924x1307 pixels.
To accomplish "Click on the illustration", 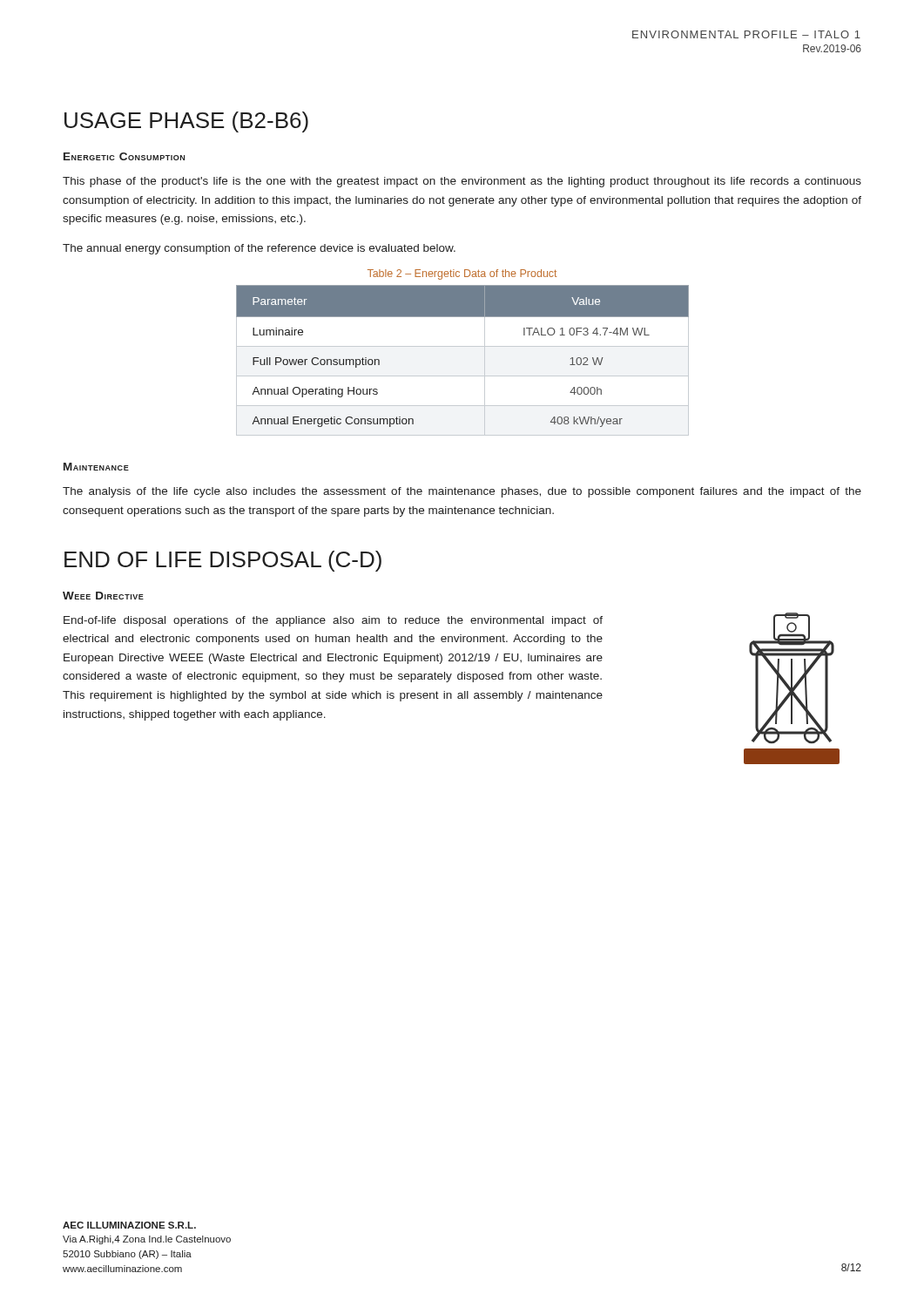I will click(792, 690).
